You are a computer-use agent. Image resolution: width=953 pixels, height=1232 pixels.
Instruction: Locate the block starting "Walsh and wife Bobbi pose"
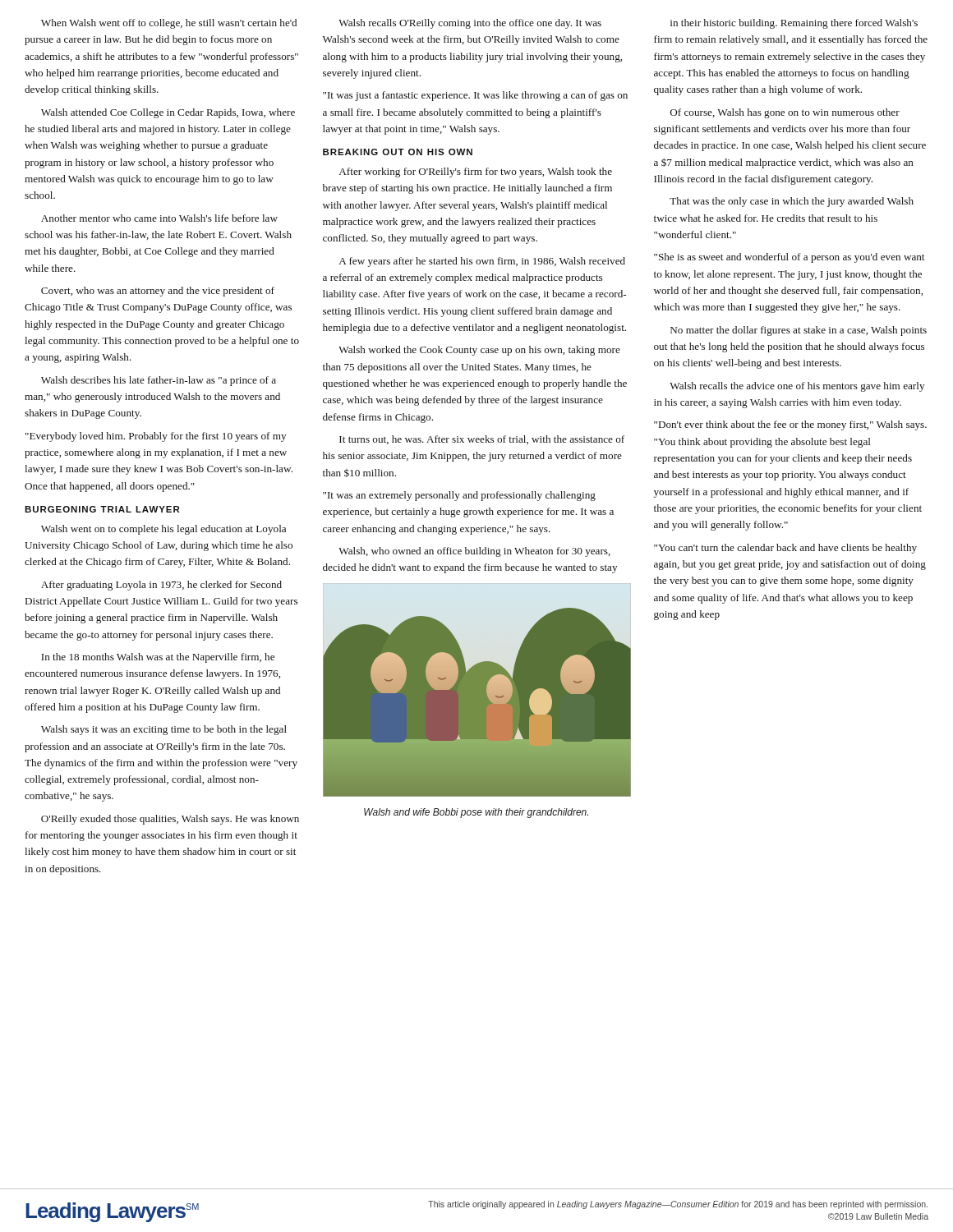click(476, 812)
